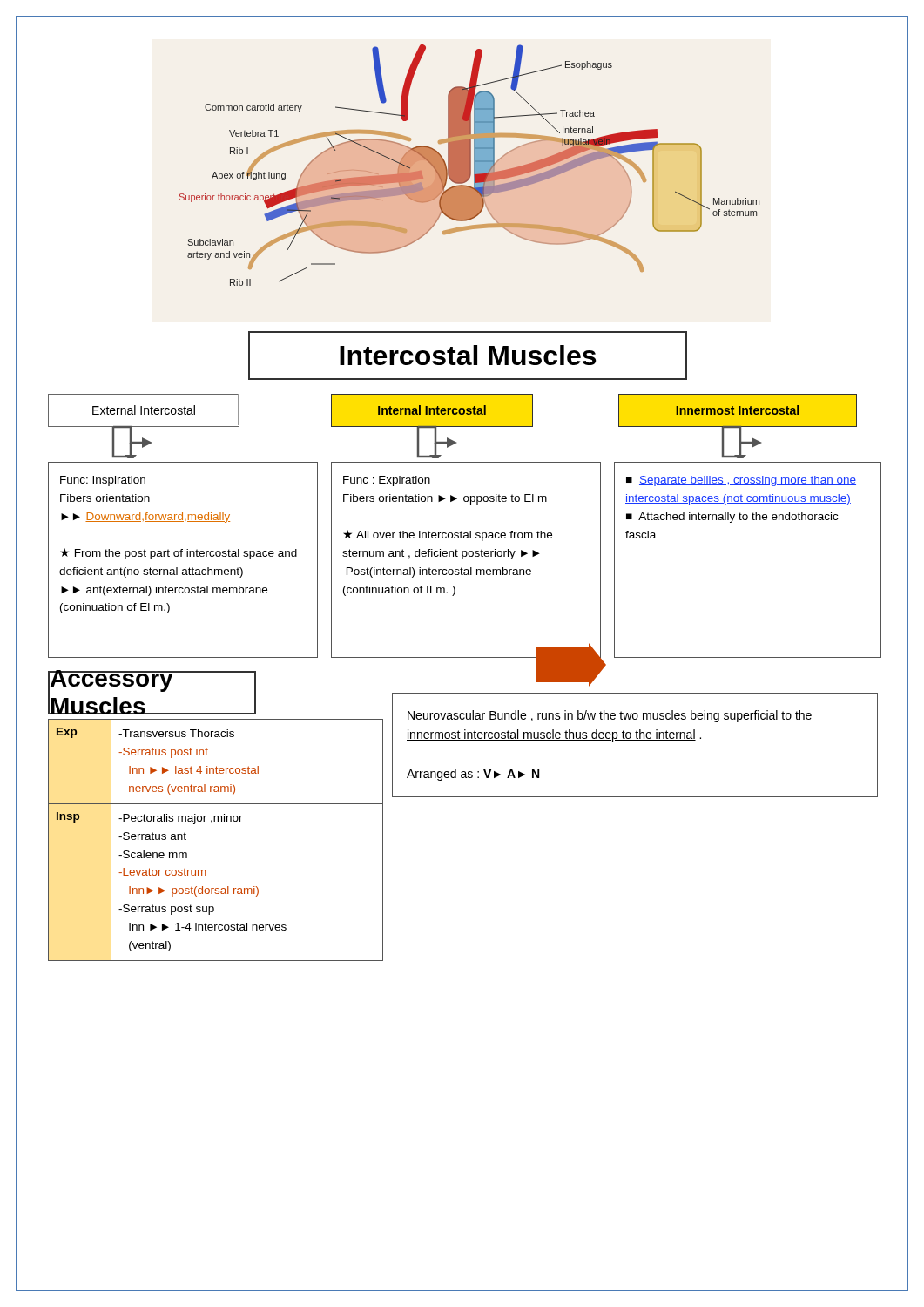Point to the text block starting "■ Separate bellies , crossing more than"
924x1307 pixels.
[x=741, y=507]
